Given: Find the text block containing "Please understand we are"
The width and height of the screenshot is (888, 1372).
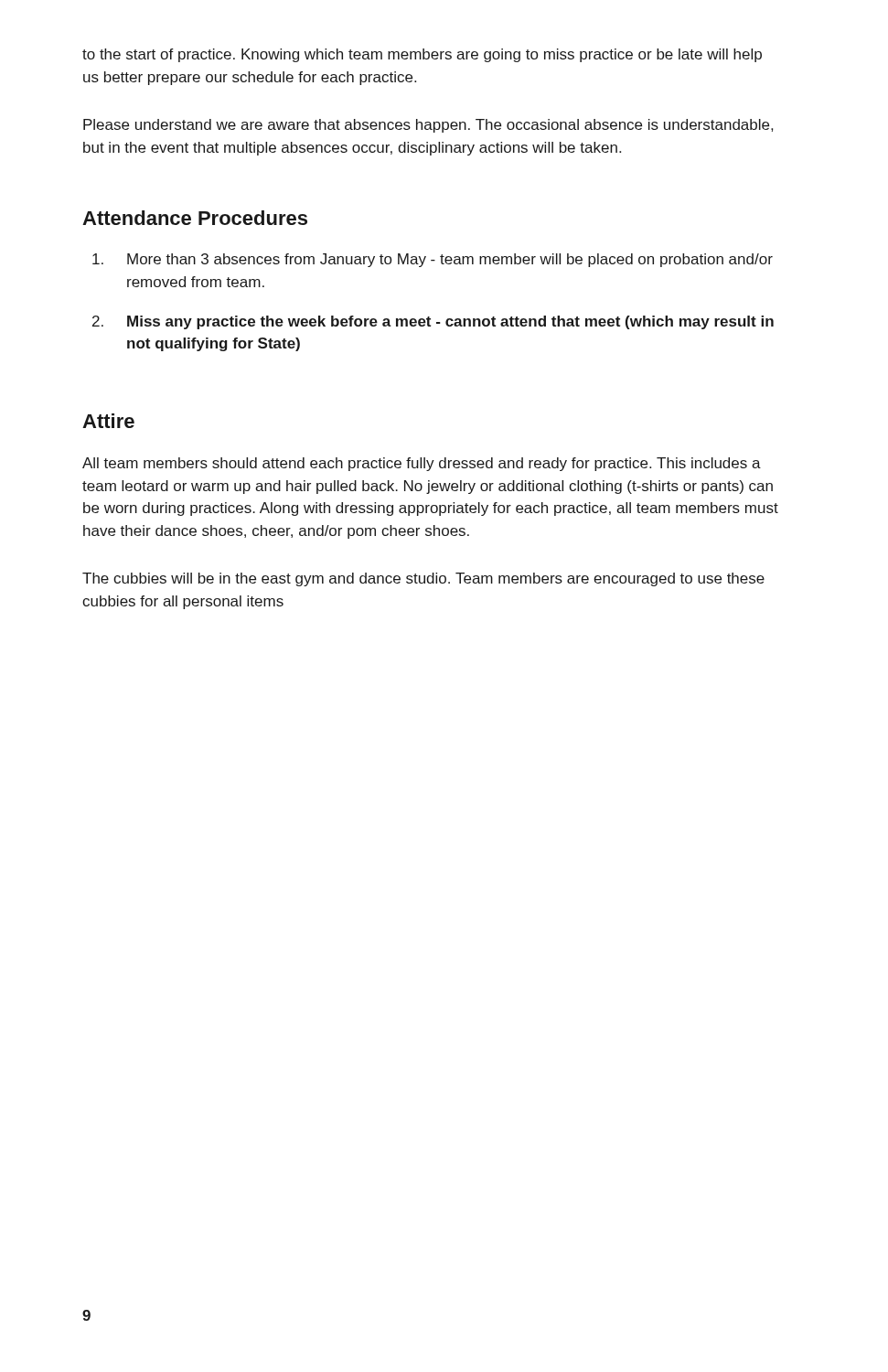Looking at the screenshot, I should tap(428, 136).
